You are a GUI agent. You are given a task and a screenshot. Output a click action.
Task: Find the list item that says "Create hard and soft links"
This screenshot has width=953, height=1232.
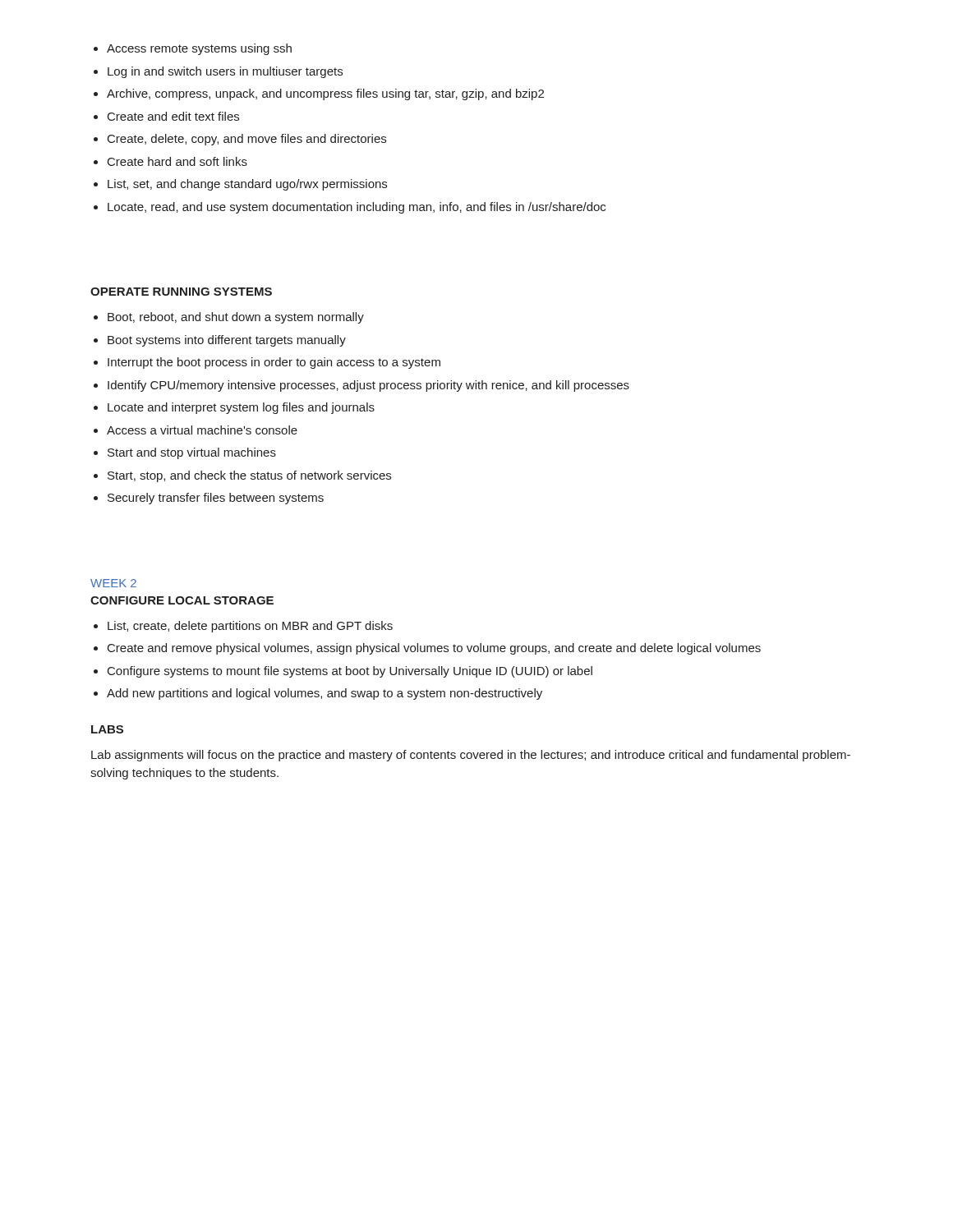pos(177,161)
